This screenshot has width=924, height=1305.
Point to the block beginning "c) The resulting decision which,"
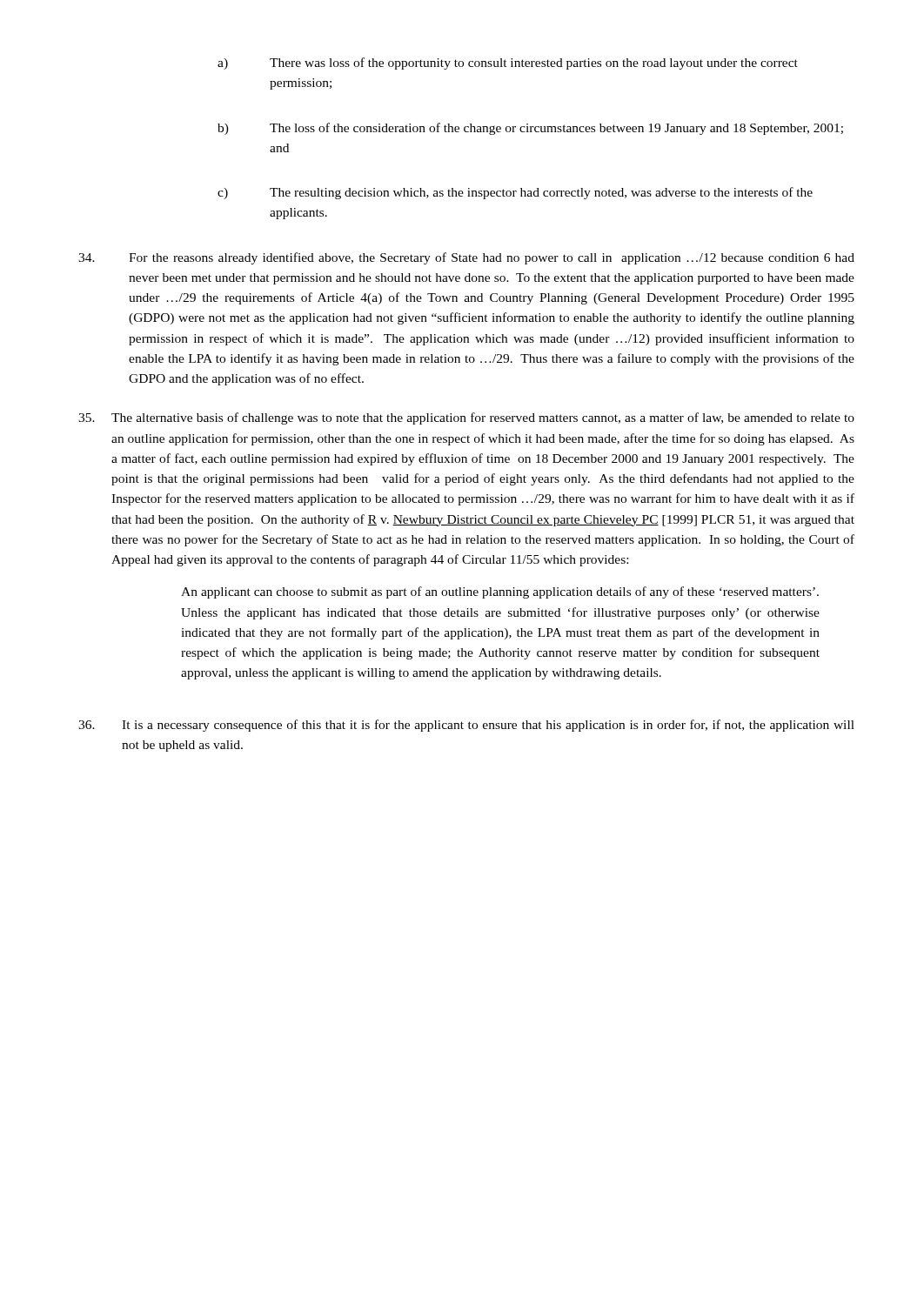click(x=536, y=202)
